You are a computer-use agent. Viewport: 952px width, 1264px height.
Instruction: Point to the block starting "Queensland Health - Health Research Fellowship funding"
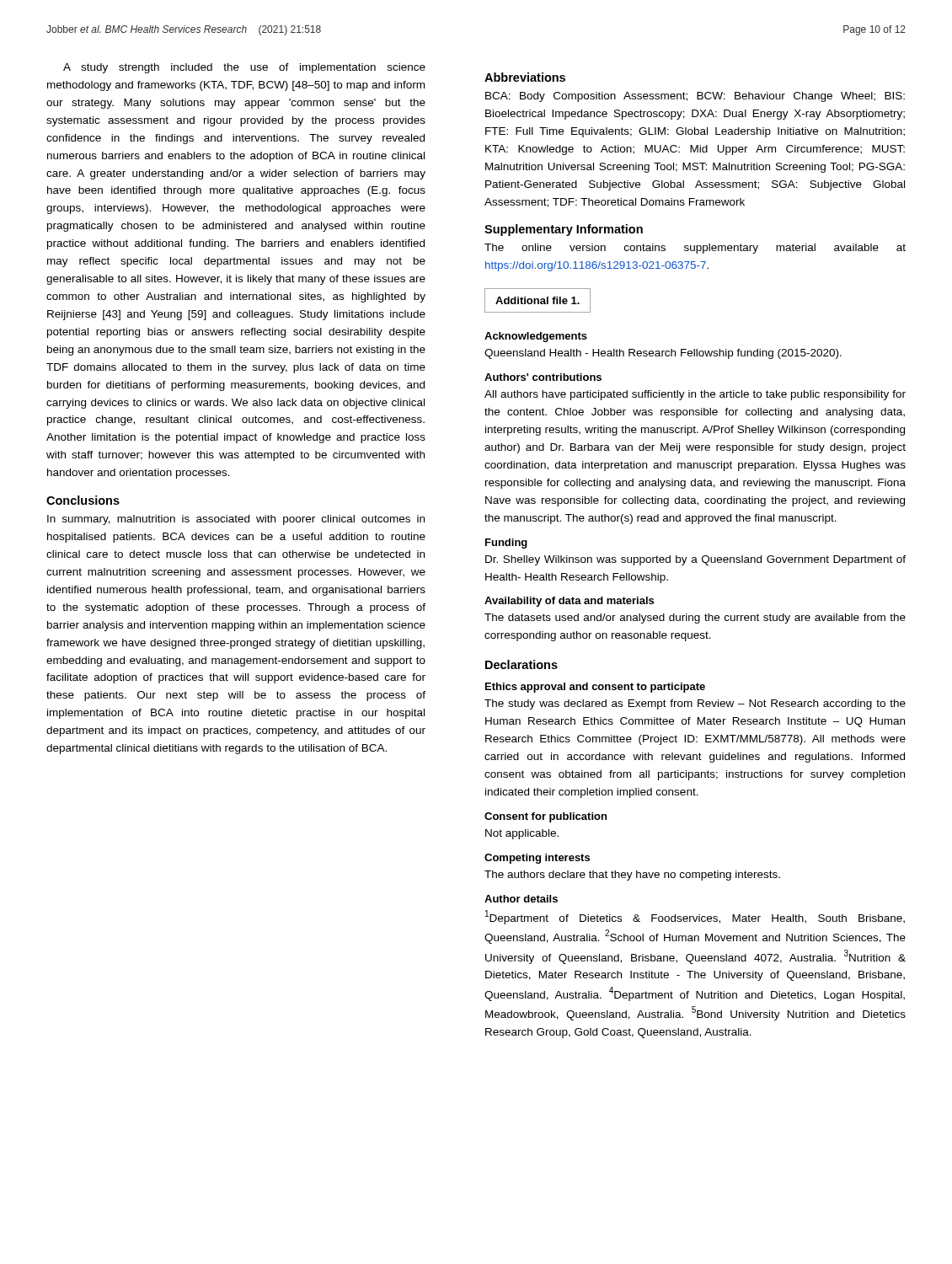tap(695, 354)
